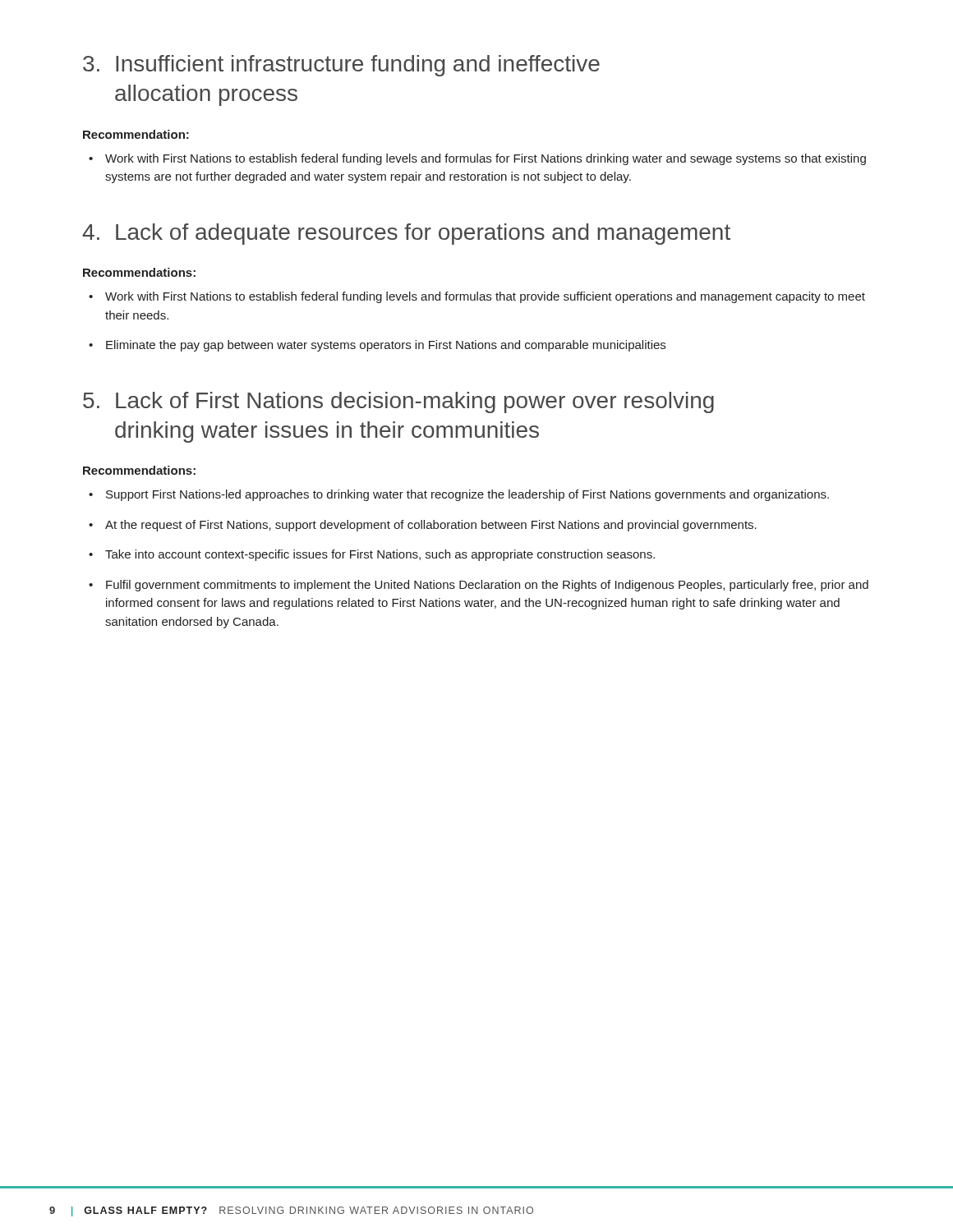Viewport: 953px width, 1232px height.
Task: Point to the text block starting "Take into account context-specific issues for First Nations,"
Action: click(380, 554)
